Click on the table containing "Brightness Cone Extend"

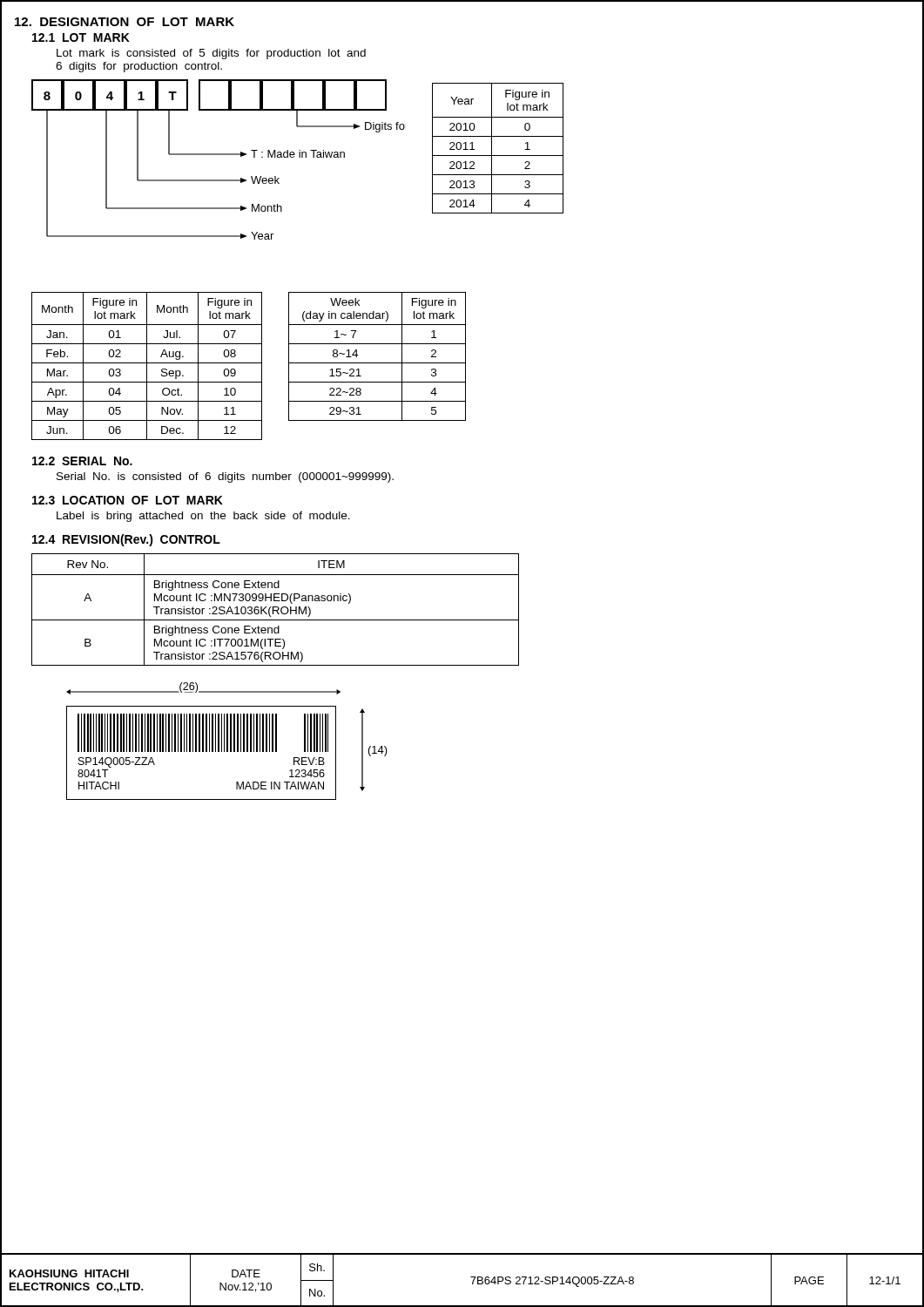pos(471,609)
